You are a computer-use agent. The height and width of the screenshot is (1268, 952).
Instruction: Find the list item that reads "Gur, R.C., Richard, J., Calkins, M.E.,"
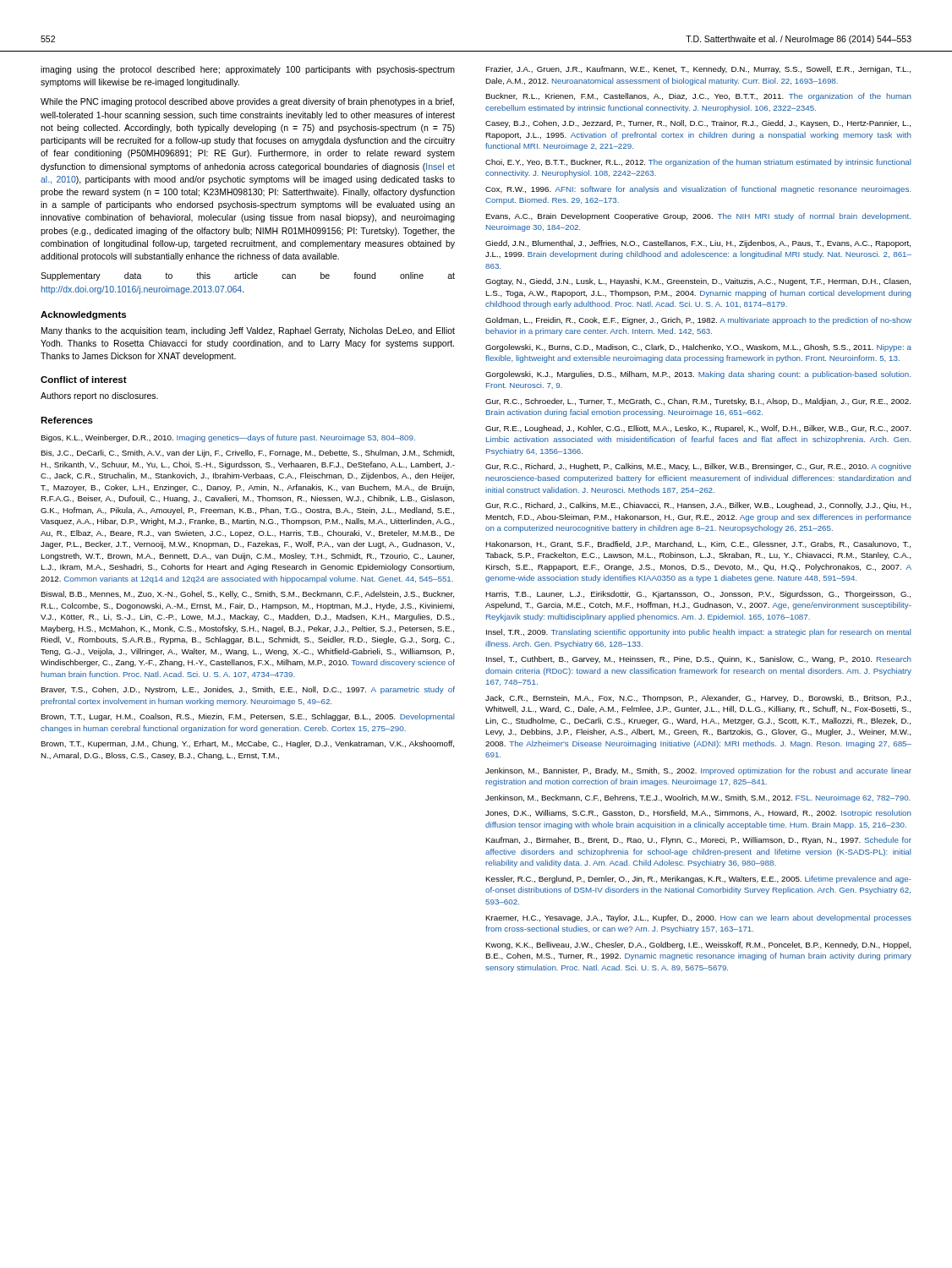[x=698, y=517]
